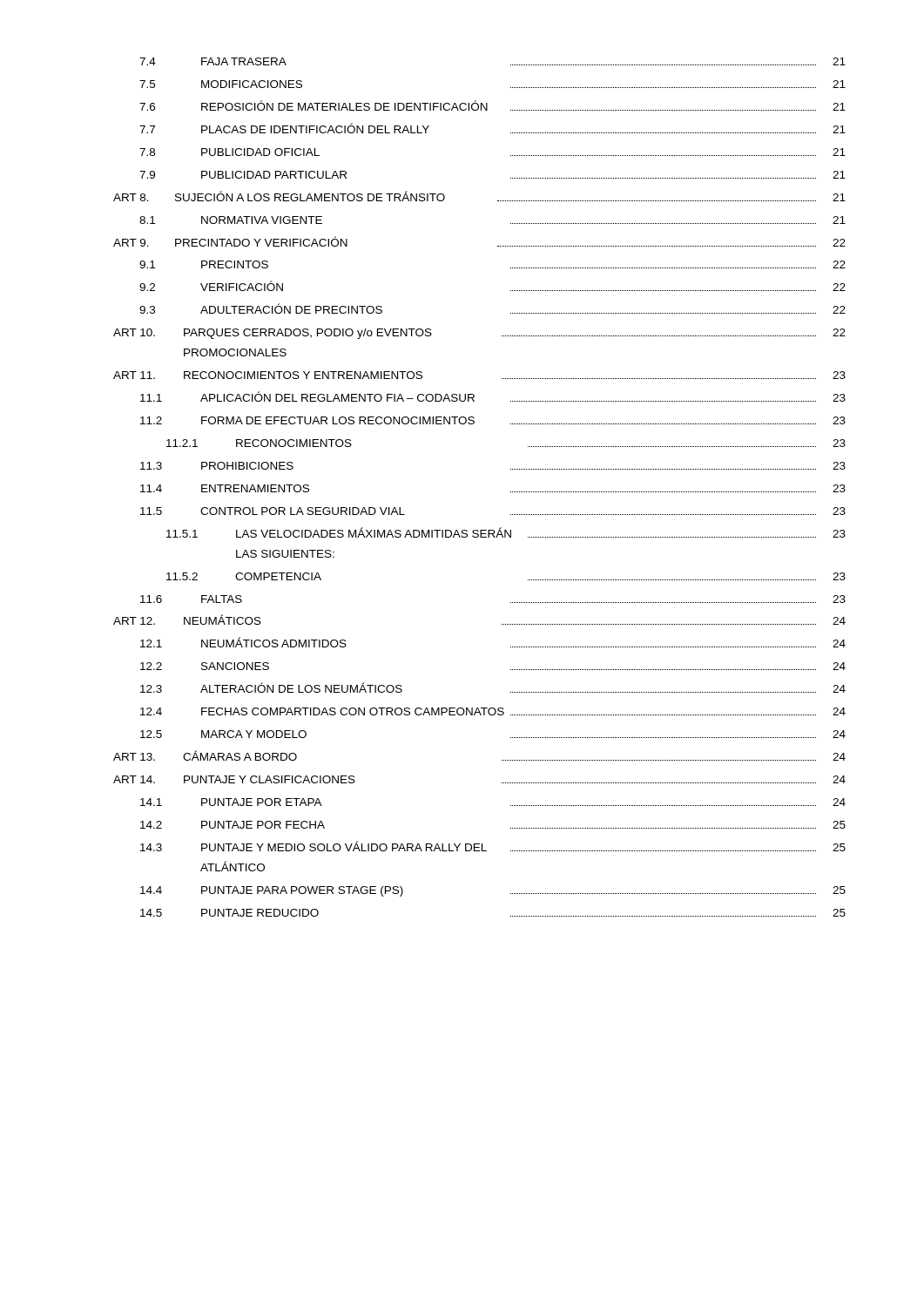The width and height of the screenshot is (924, 1307).
Task: Click on the list item that reads "12.5 MARCA Y MODELO 24"
Action: [x=149, y=734]
